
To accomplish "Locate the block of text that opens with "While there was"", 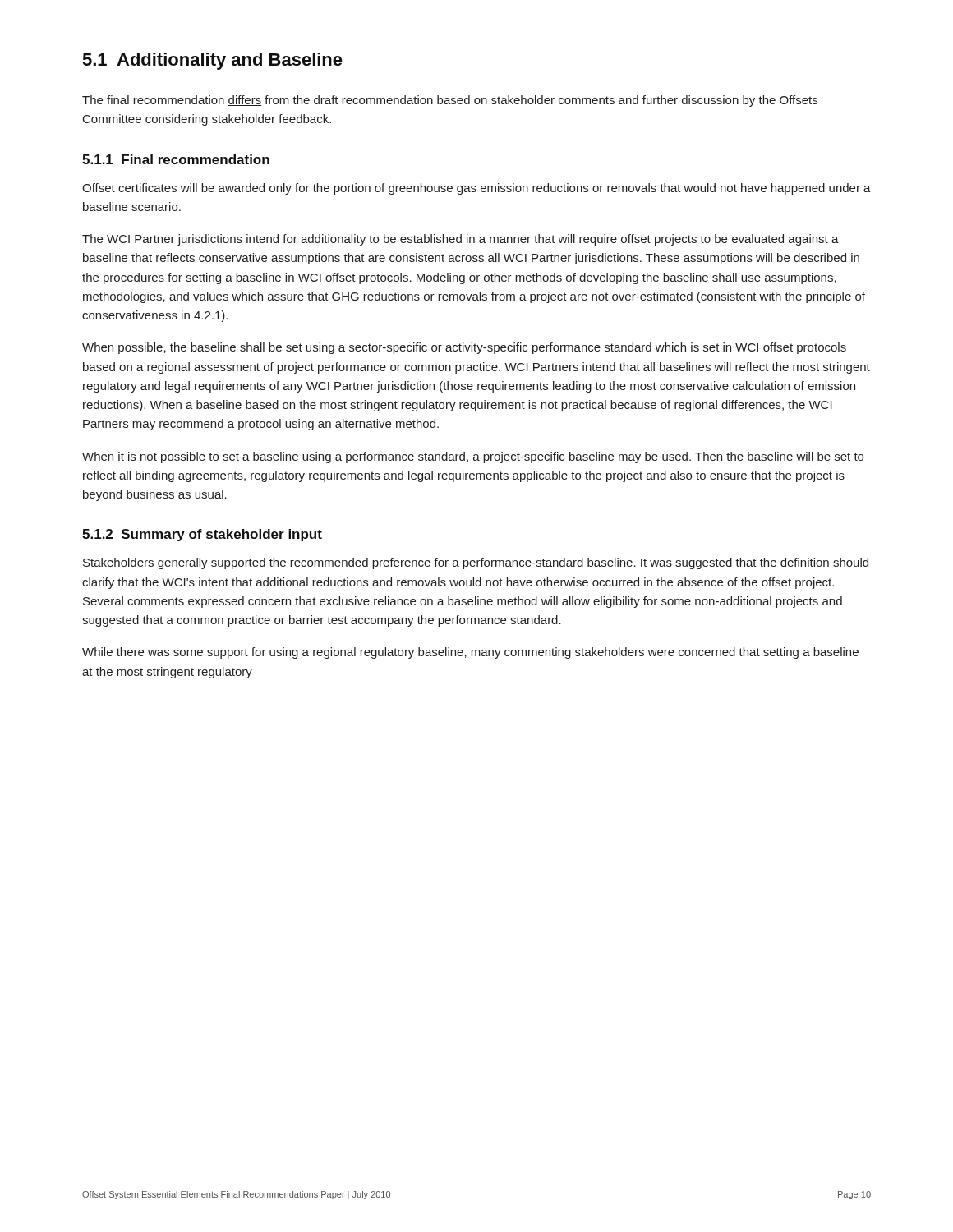I will tap(476, 662).
